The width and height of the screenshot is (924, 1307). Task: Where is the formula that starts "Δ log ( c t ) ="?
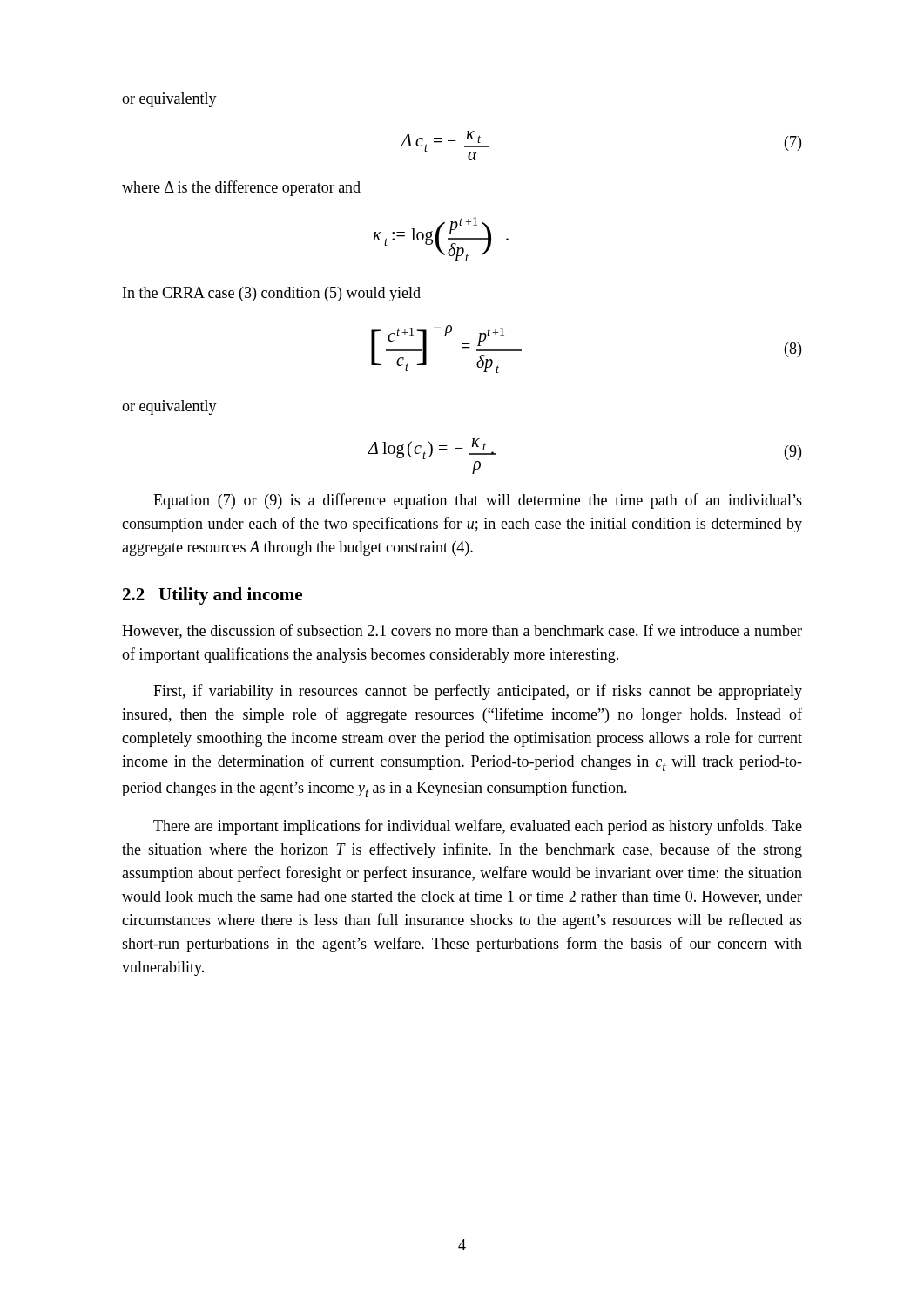click(x=462, y=452)
